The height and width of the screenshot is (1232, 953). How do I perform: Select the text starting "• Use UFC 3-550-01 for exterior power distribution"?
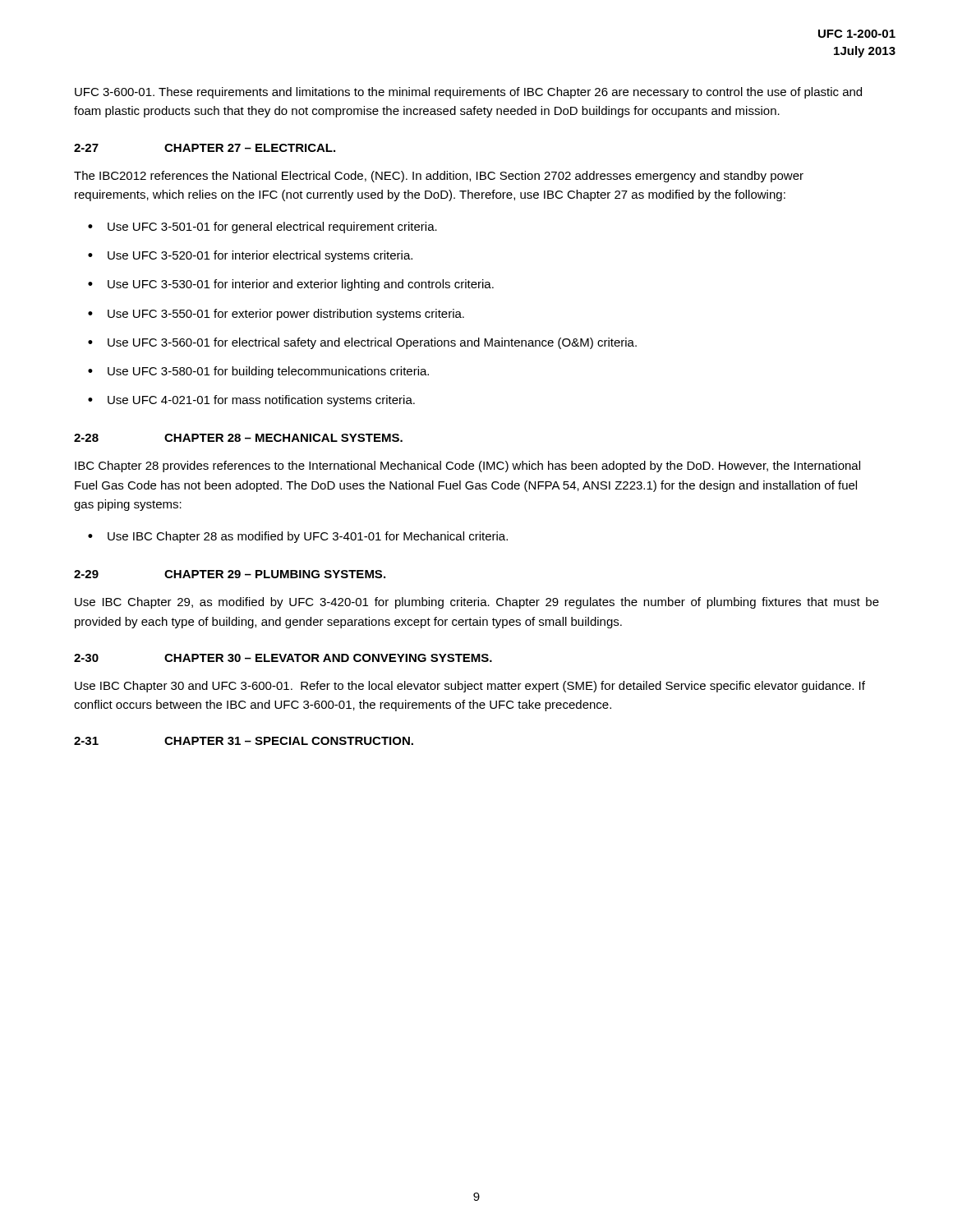[x=276, y=315]
